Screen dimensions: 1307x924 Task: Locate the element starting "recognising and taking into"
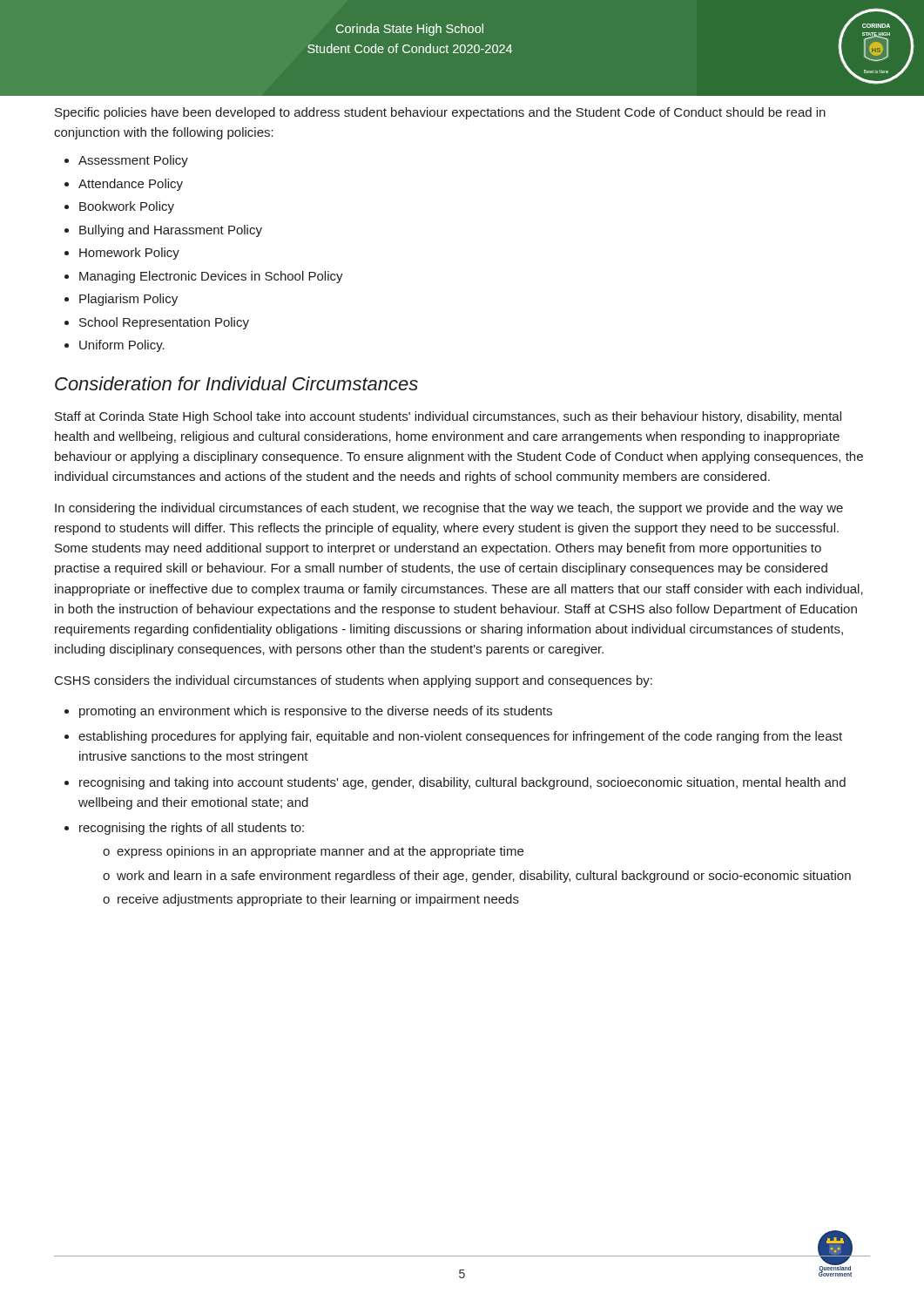(x=462, y=792)
